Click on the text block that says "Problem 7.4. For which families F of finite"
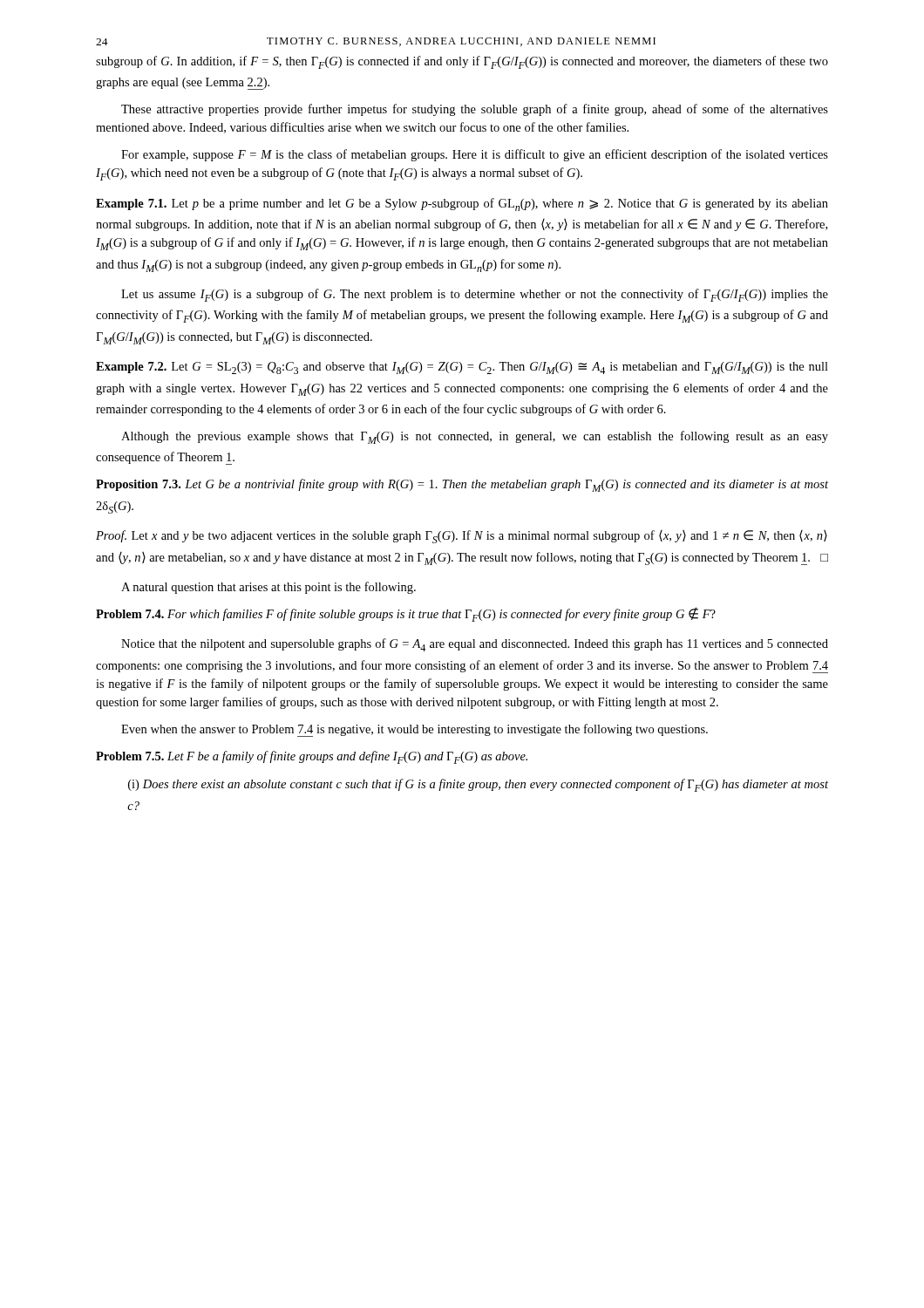The image size is (924, 1308). 462,616
